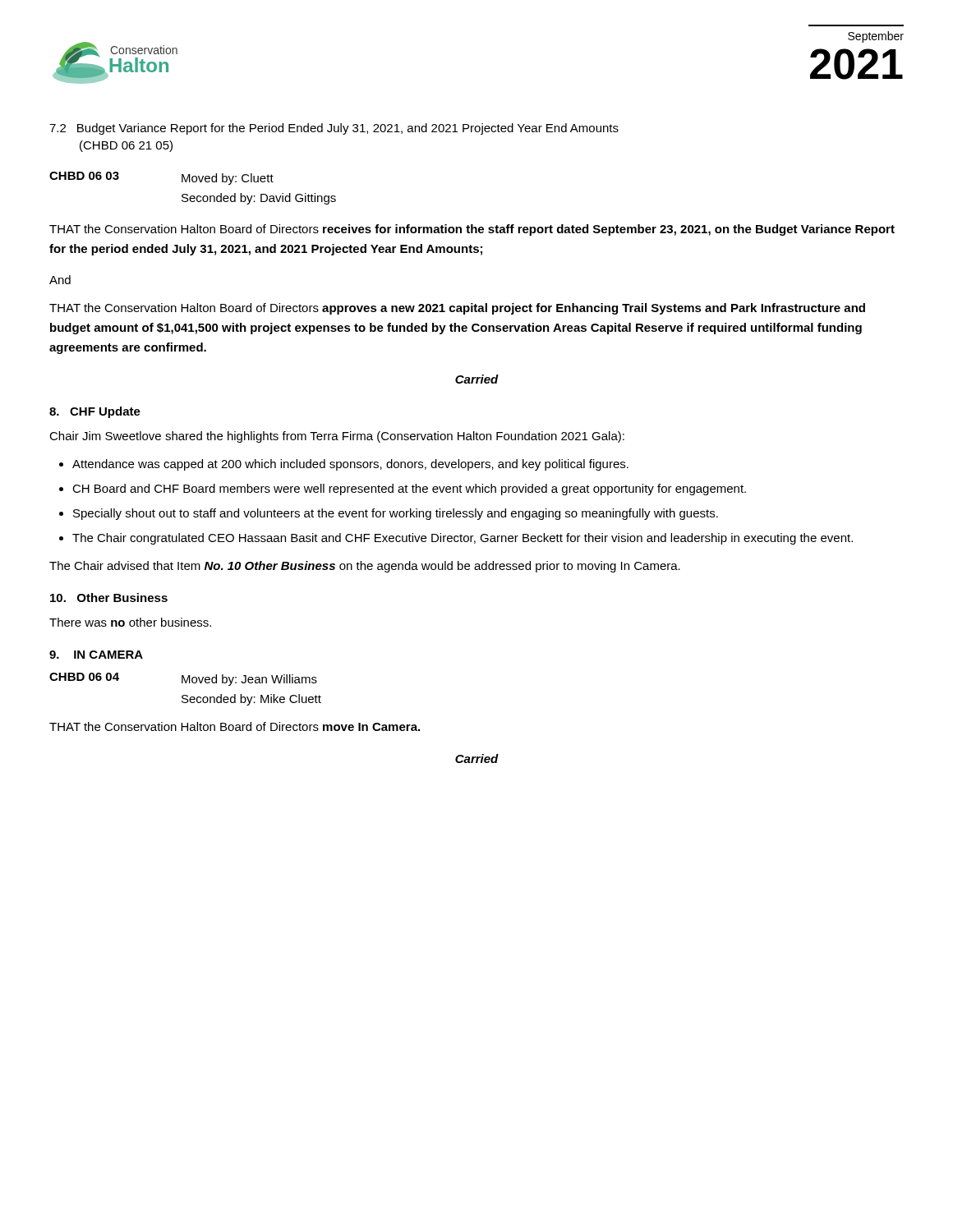
Task: Select the text block containing "CHBD 06 03 Moved by: Cluett"
Action: pos(193,188)
